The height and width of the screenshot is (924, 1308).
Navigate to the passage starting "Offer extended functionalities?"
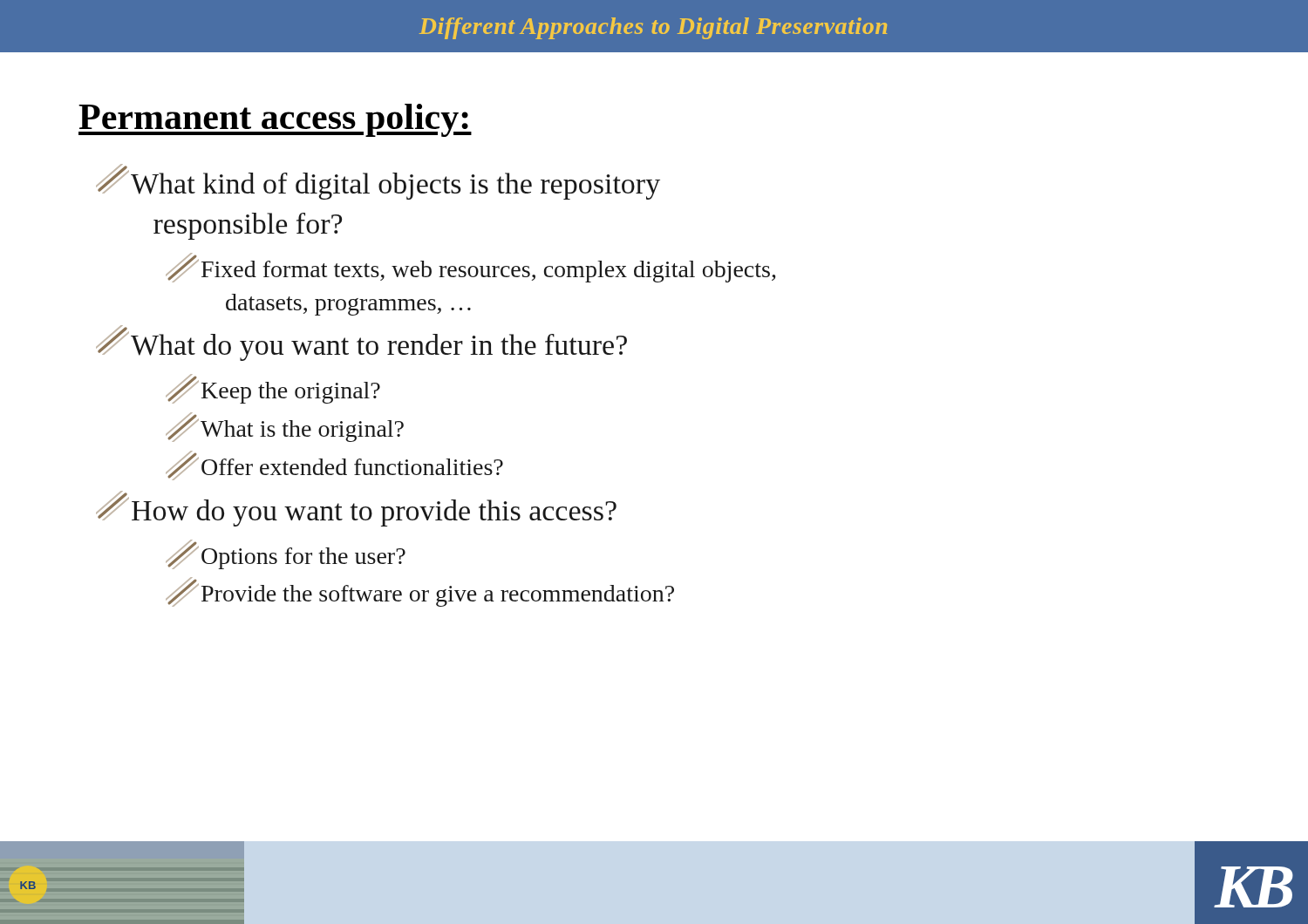(x=335, y=467)
